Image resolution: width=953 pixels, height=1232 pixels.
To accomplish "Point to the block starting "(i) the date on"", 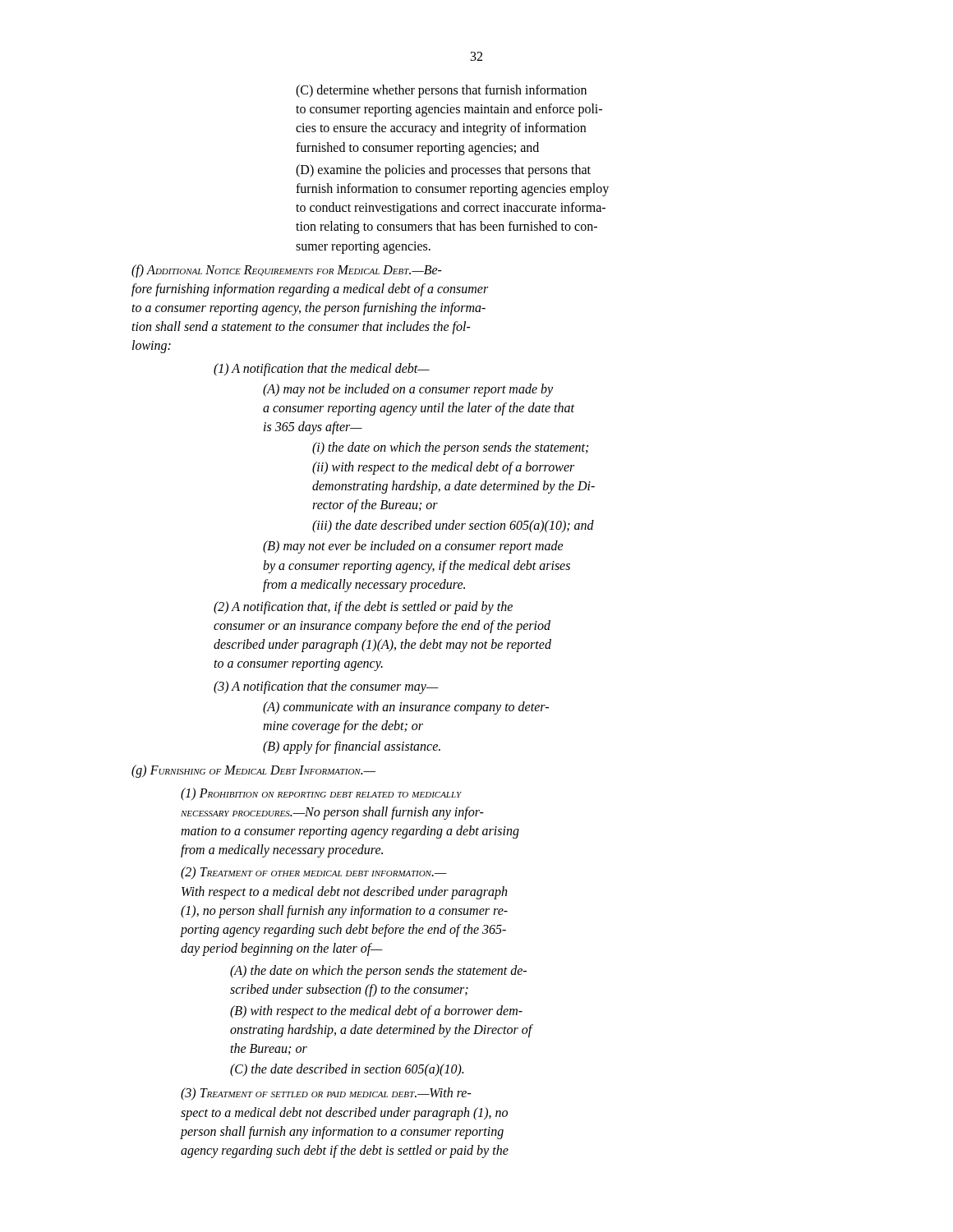I will [454, 476].
